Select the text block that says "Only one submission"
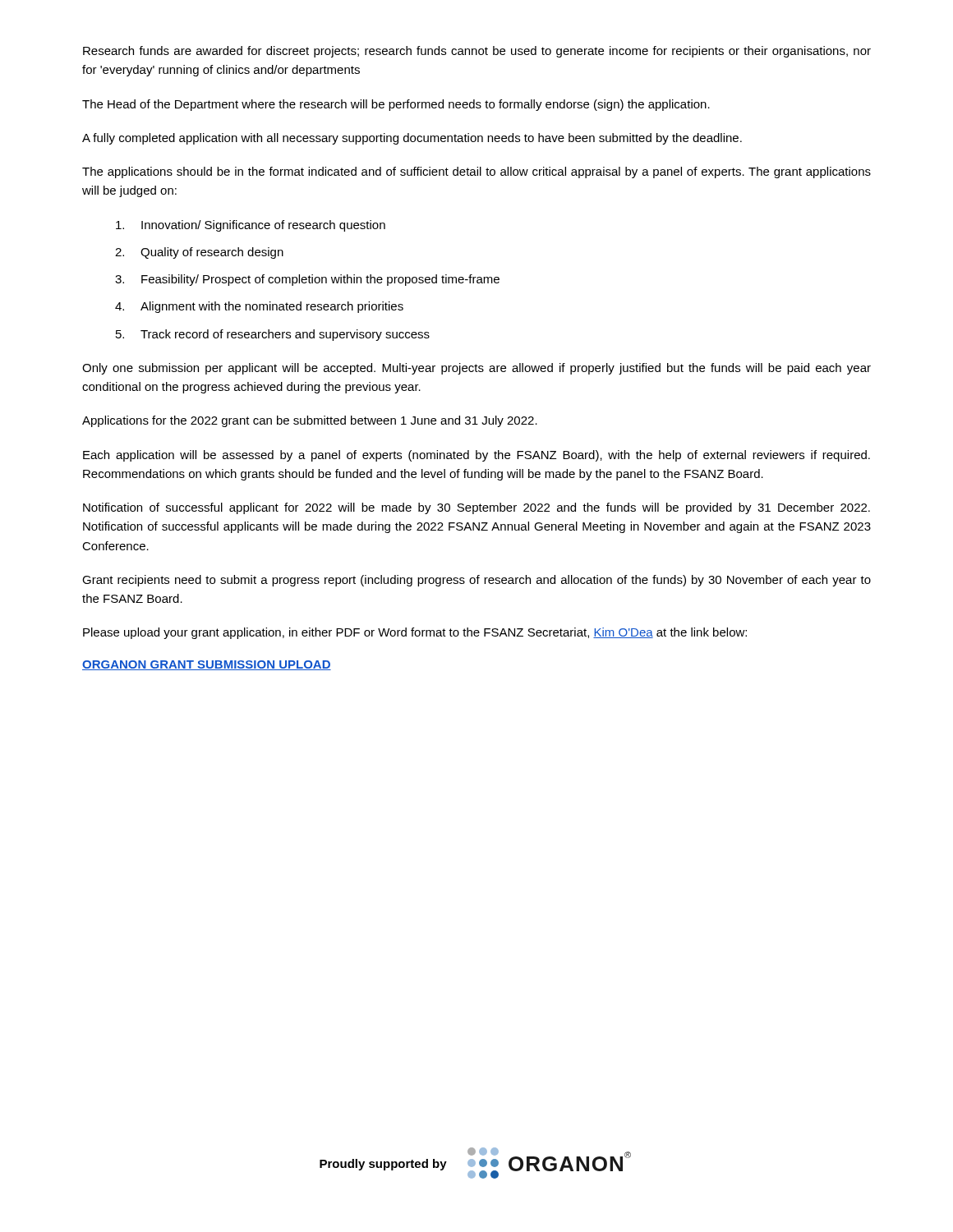 pyautogui.click(x=476, y=377)
